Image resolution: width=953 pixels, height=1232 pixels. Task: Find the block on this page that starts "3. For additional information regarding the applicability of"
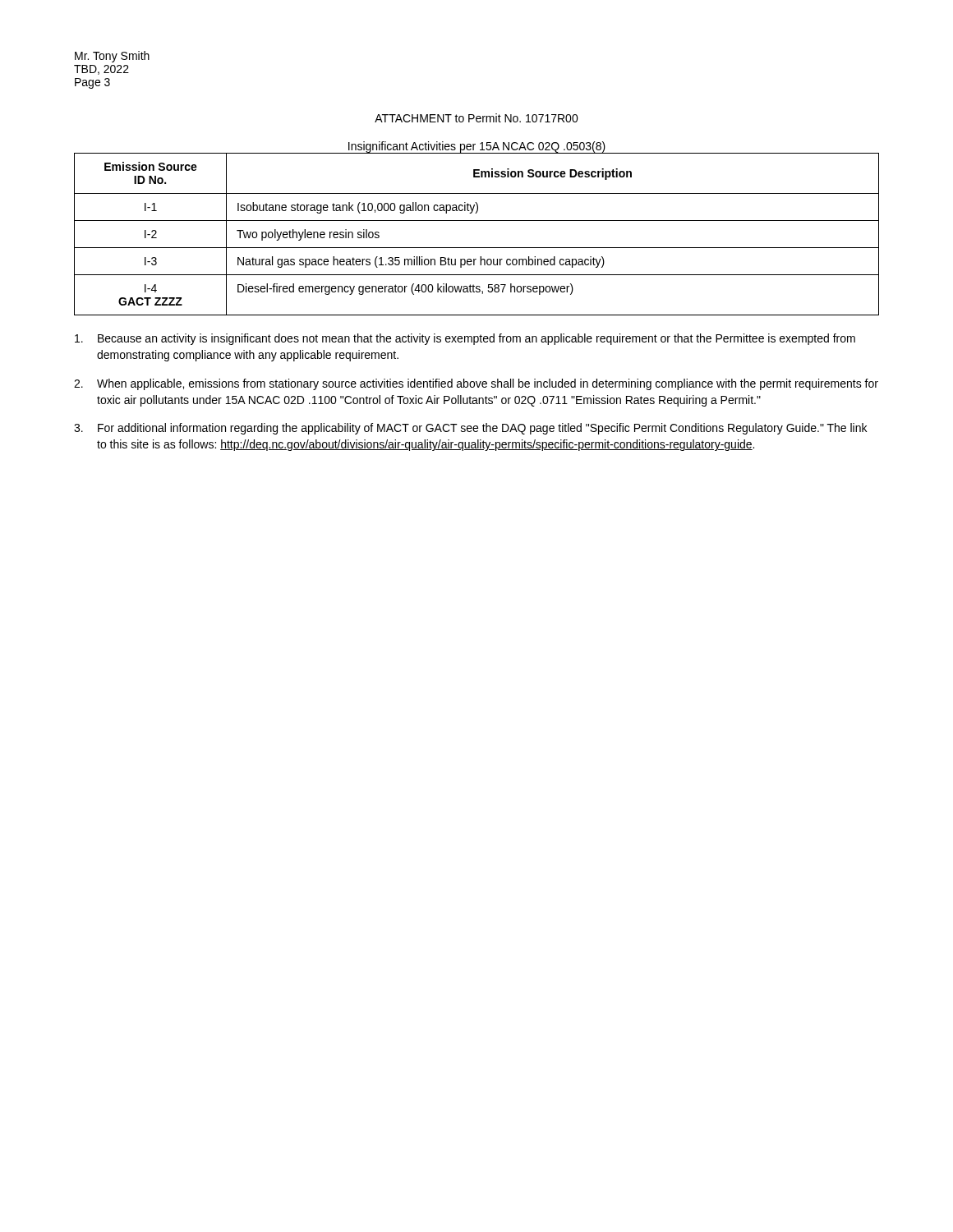(476, 437)
